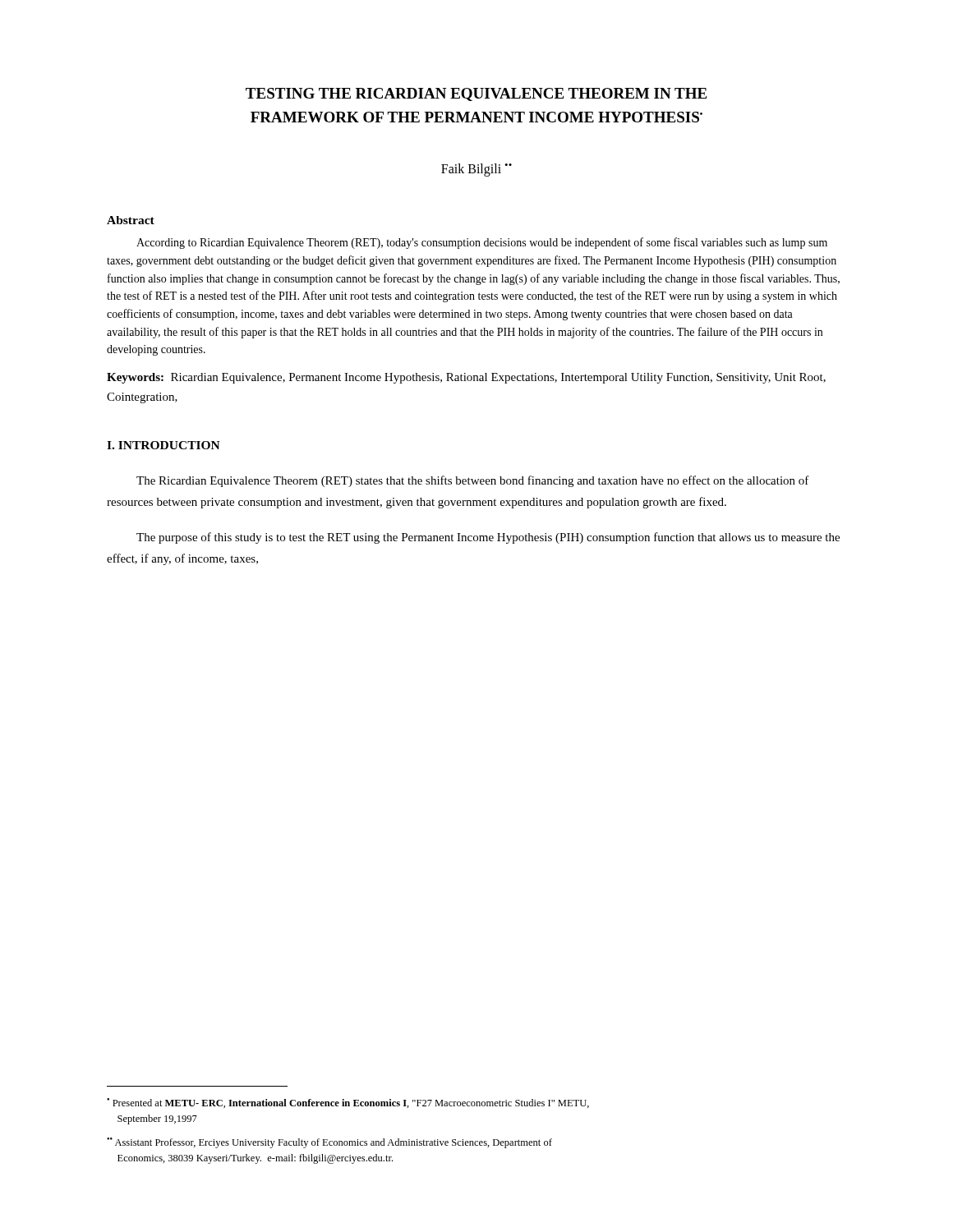The width and height of the screenshot is (953, 1232).
Task: Point to "Faik Bilgili ••"
Action: pos(476,167)
